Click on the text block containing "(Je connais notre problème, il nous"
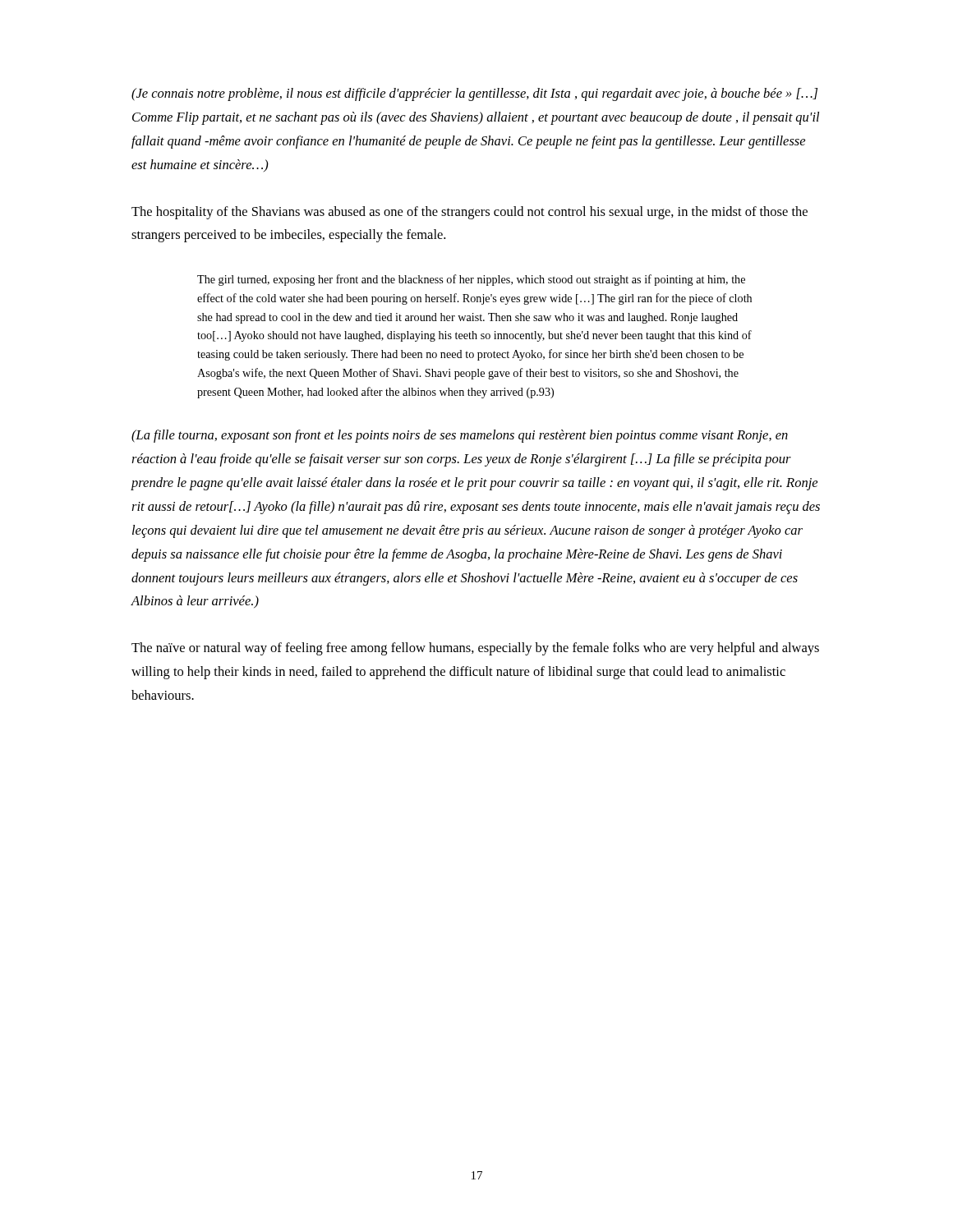Screen dimensions: 1232x953 pos(475,129)
